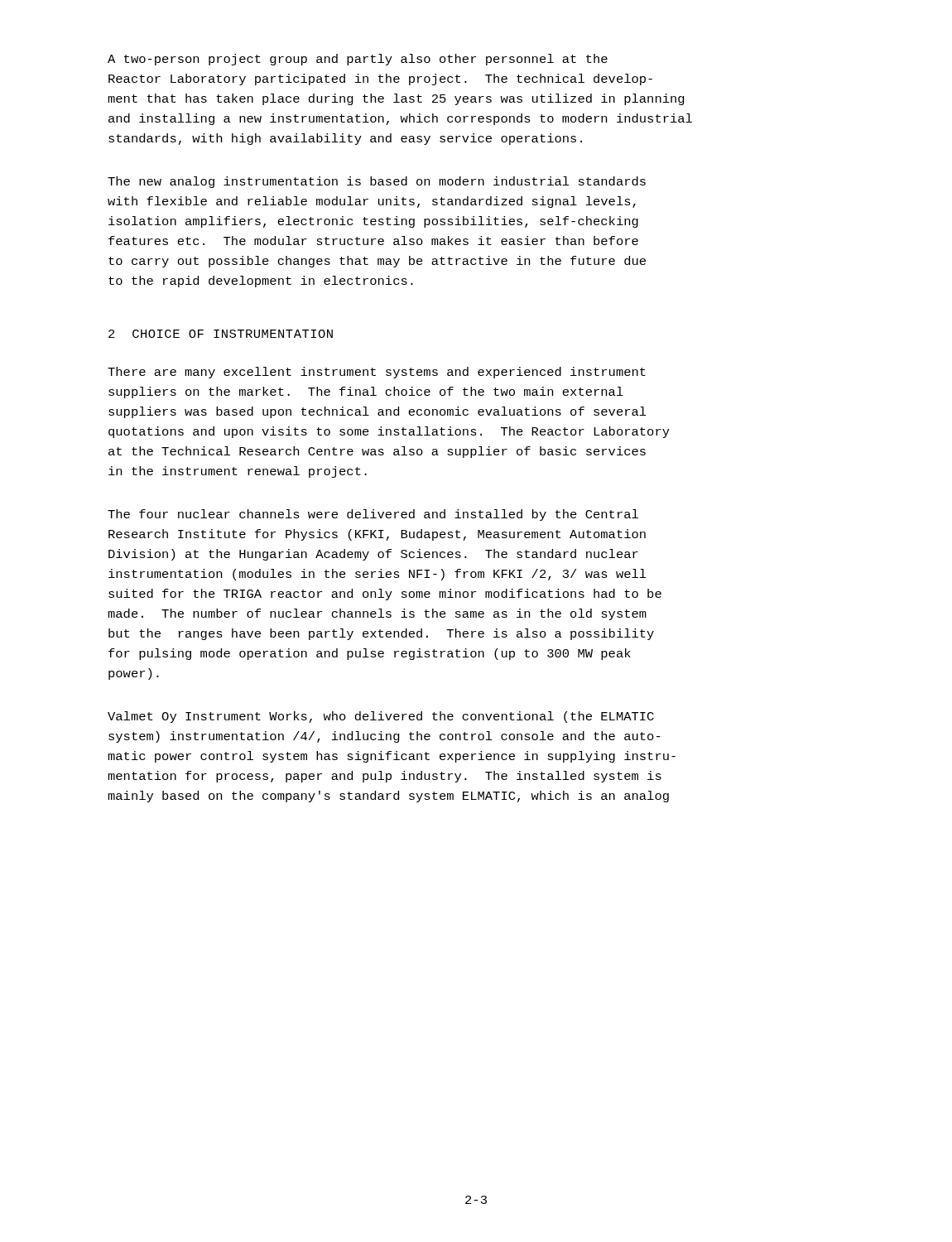Select the passage starting "2 CHOICE OF INSTRUMENTATION"

(x=221, y=335)
